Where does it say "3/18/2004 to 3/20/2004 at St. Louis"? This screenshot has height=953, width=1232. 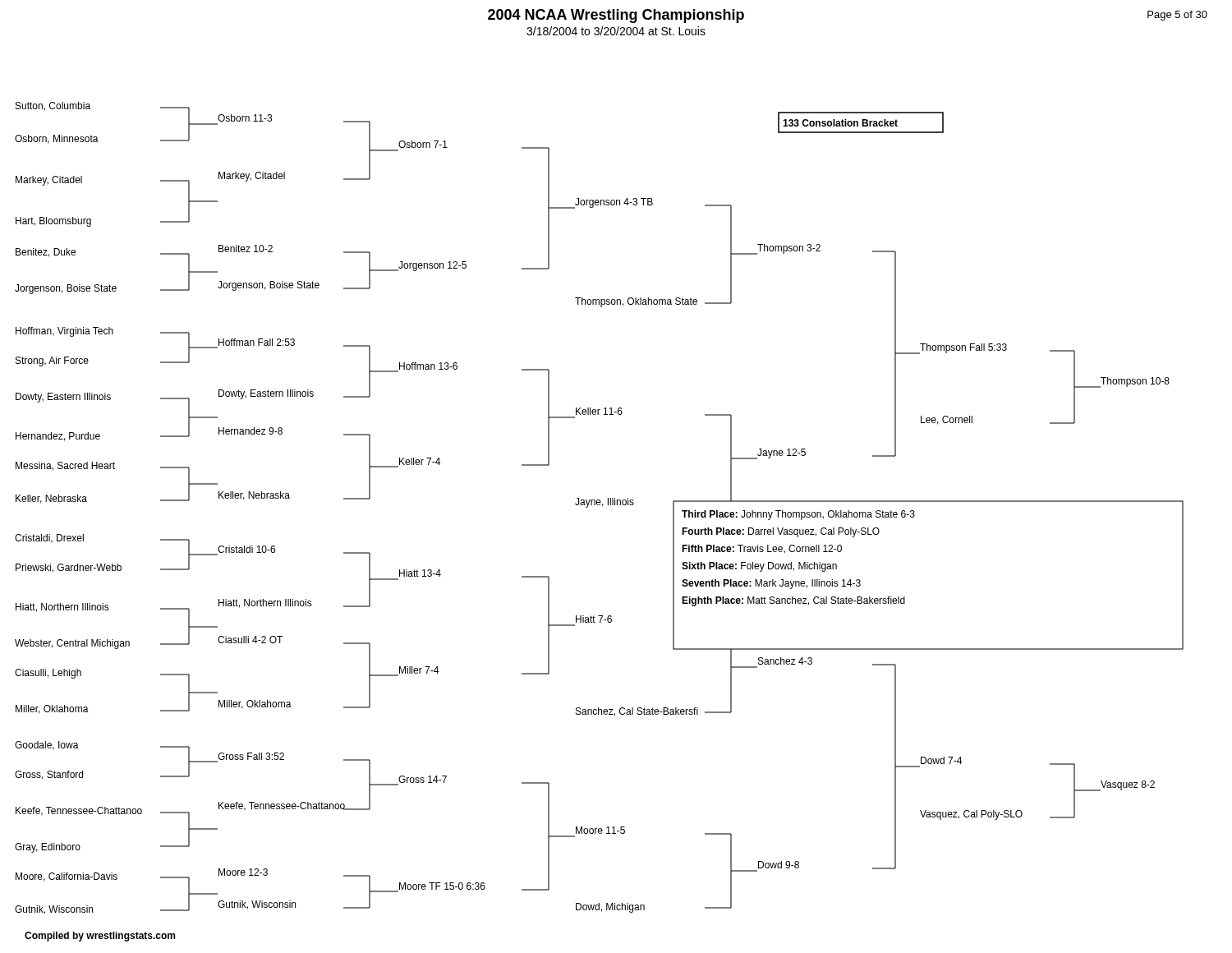tap(616, 31)
